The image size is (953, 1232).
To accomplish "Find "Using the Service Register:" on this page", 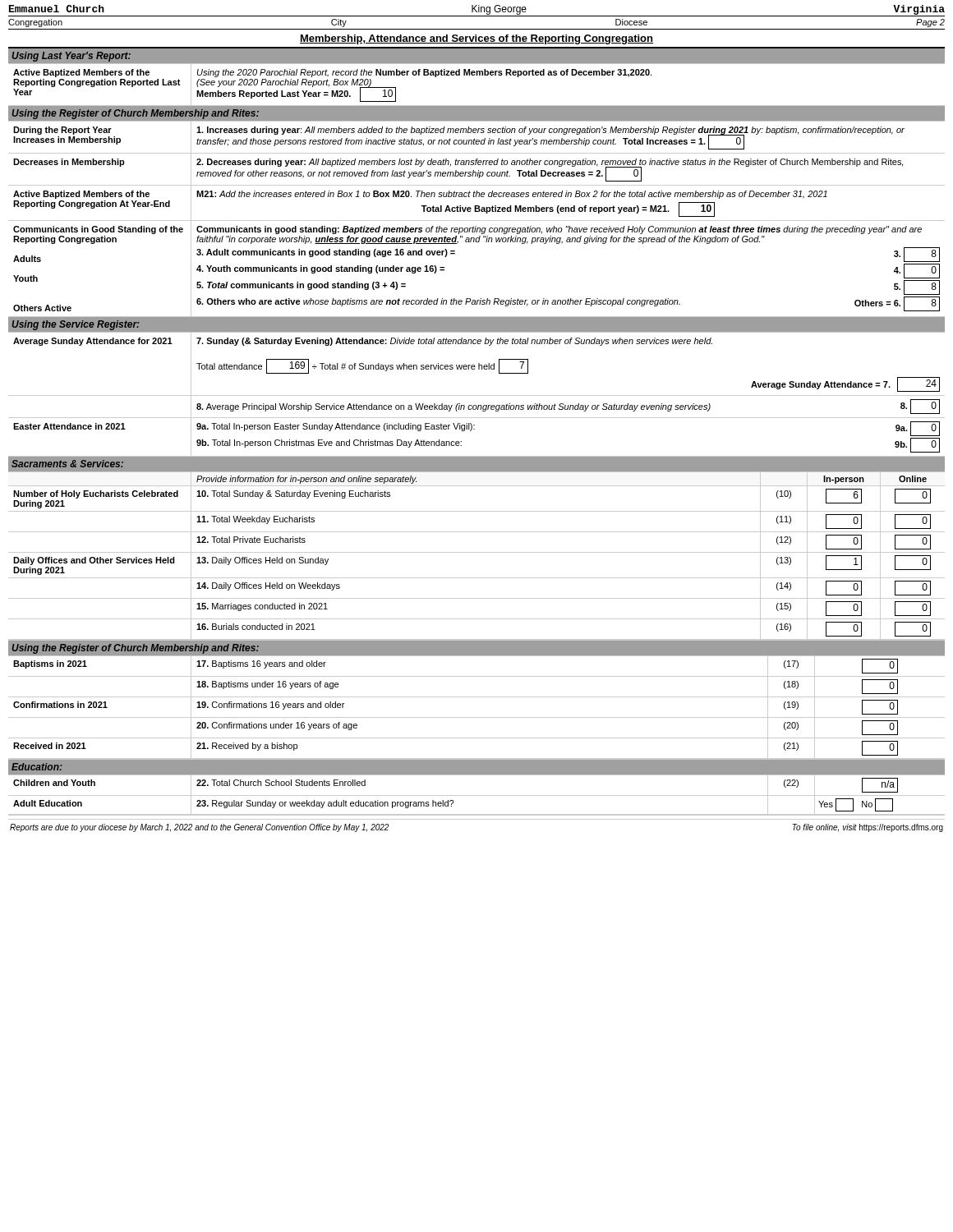I will [76, 324].
